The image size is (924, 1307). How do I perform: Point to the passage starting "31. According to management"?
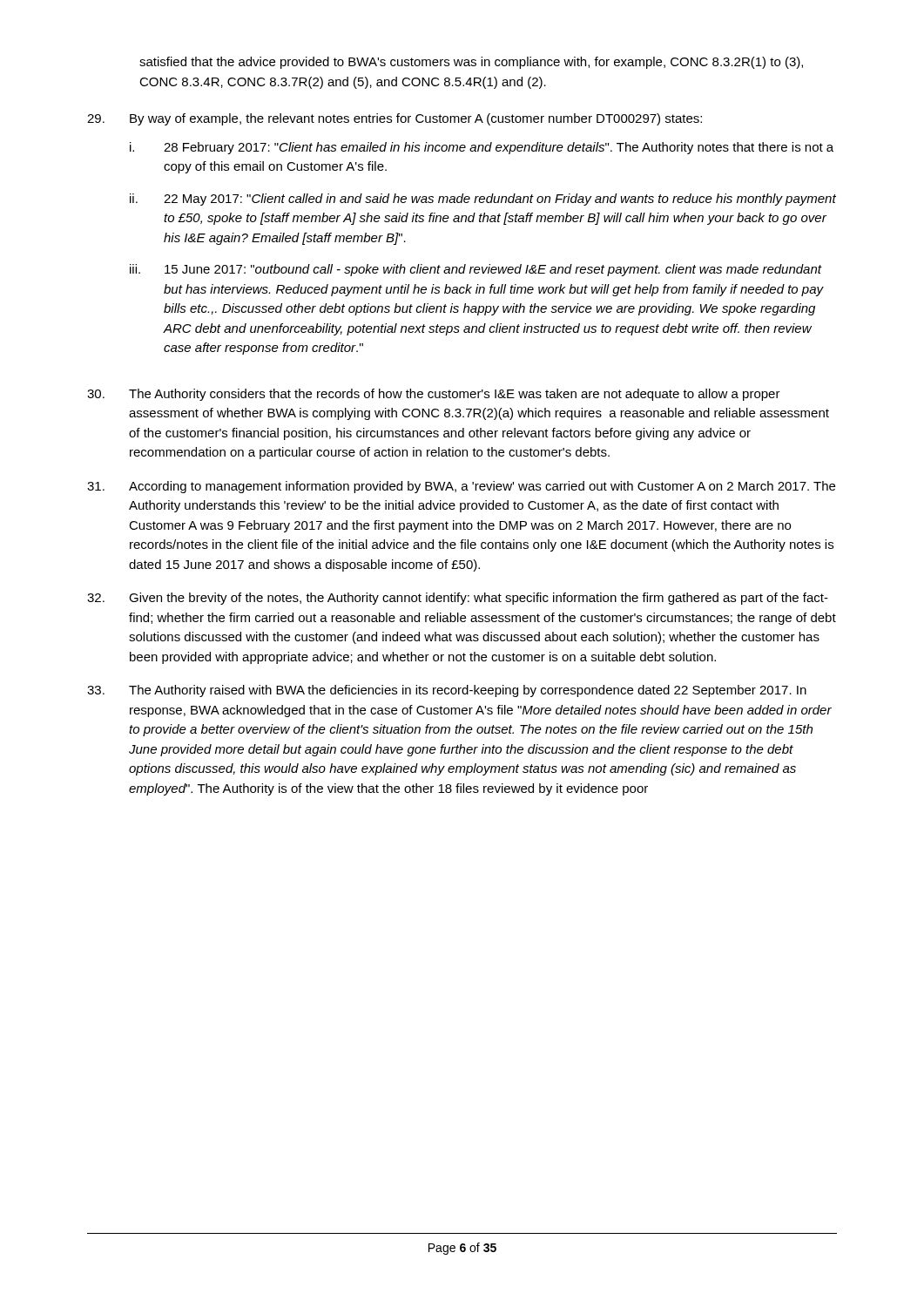462,525
